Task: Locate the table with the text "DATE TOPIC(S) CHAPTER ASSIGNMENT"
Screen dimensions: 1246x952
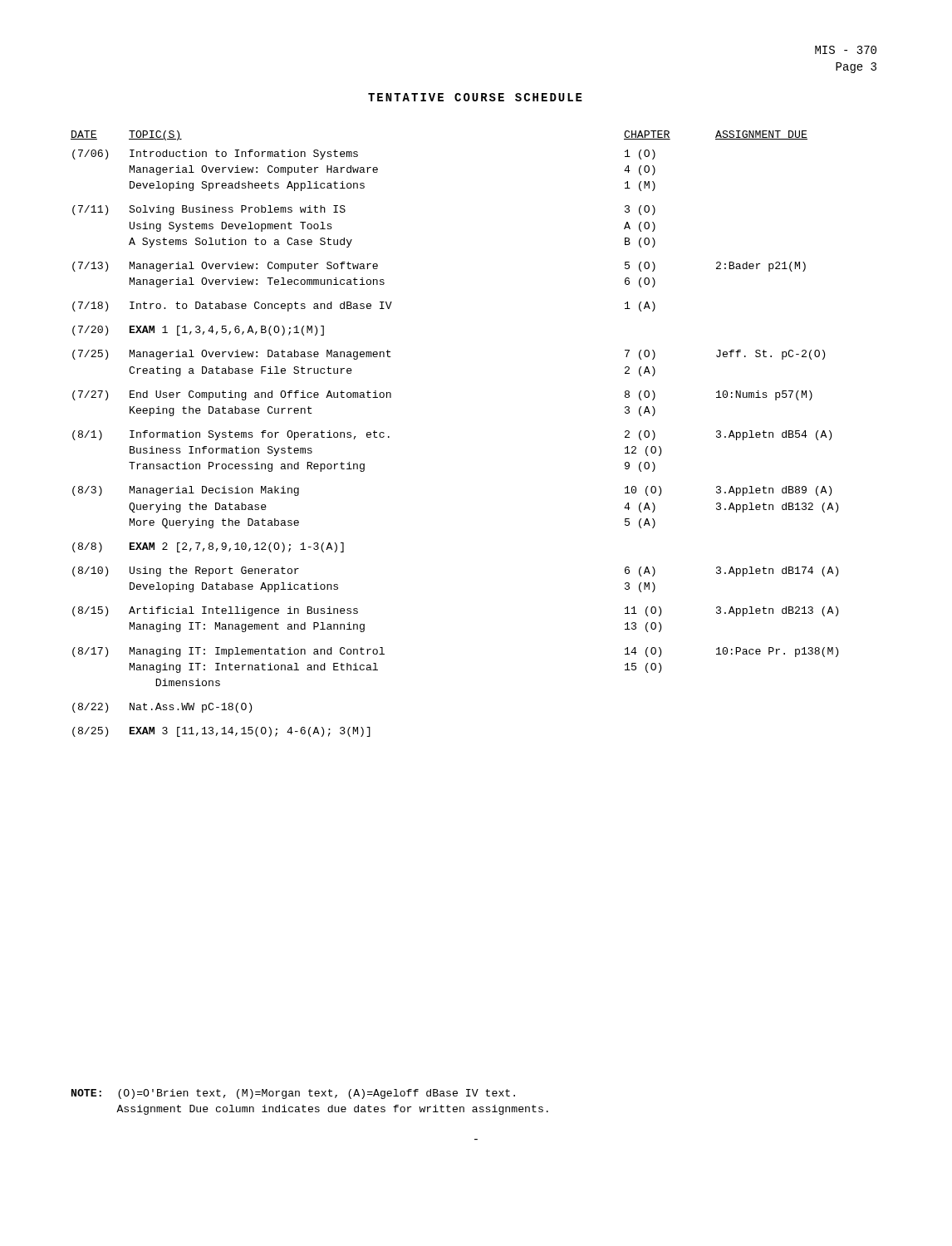Action: (x=476, y=434)
